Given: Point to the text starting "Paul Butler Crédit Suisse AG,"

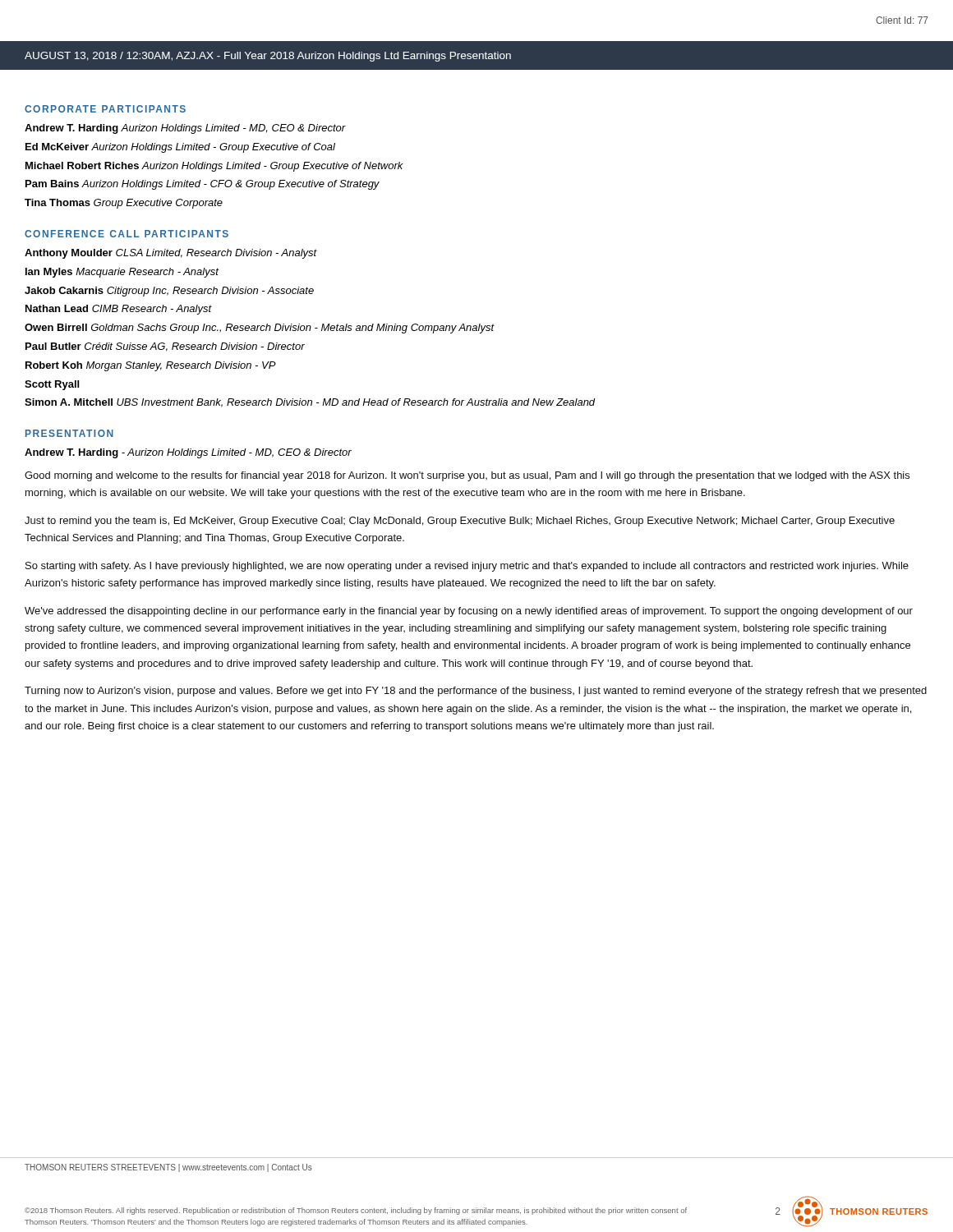Looking at the screenshot, I should tap(165, 346).
